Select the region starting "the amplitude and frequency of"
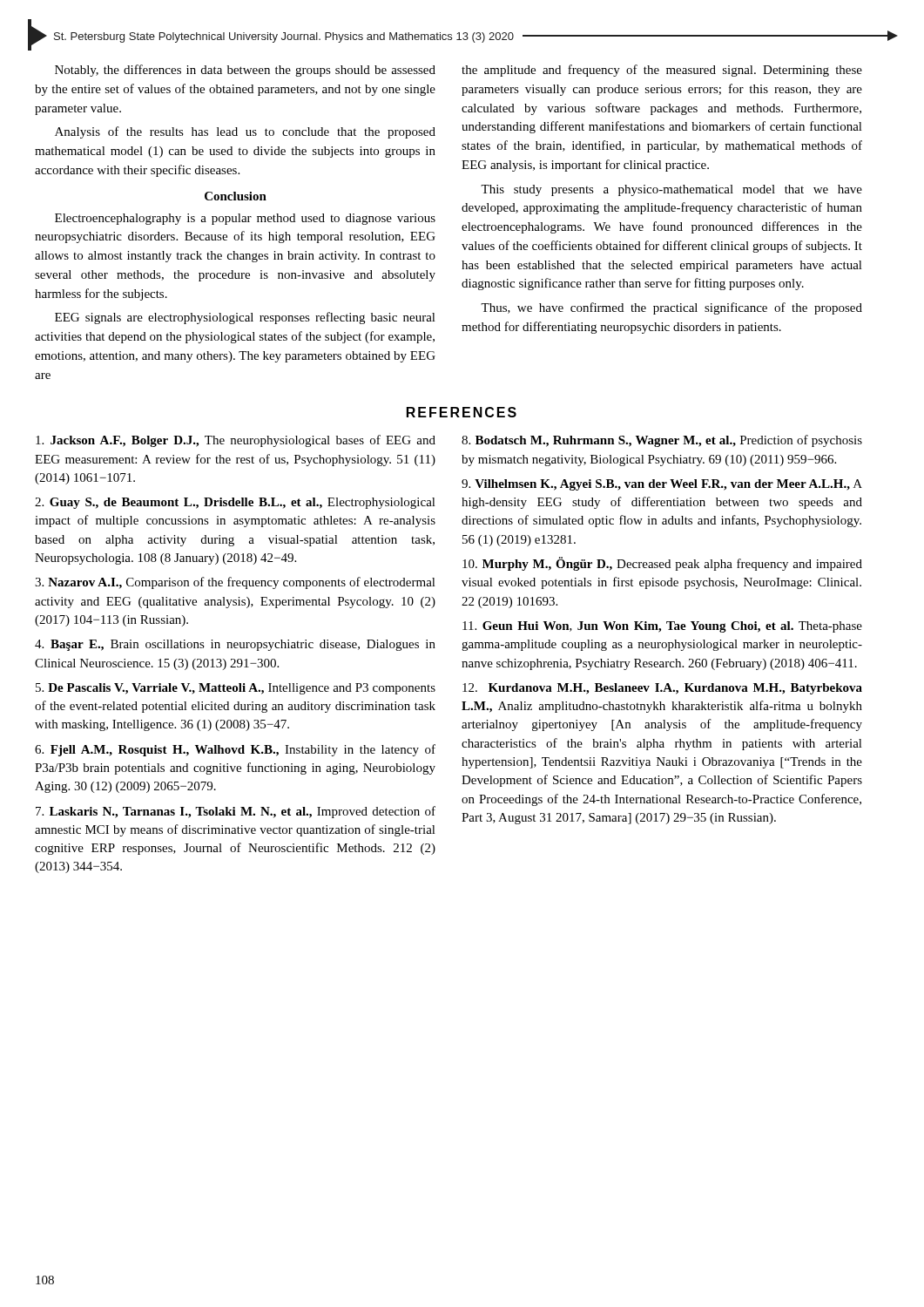The height and width of the screenshot is (1307, 924). (x=662, y=199)
